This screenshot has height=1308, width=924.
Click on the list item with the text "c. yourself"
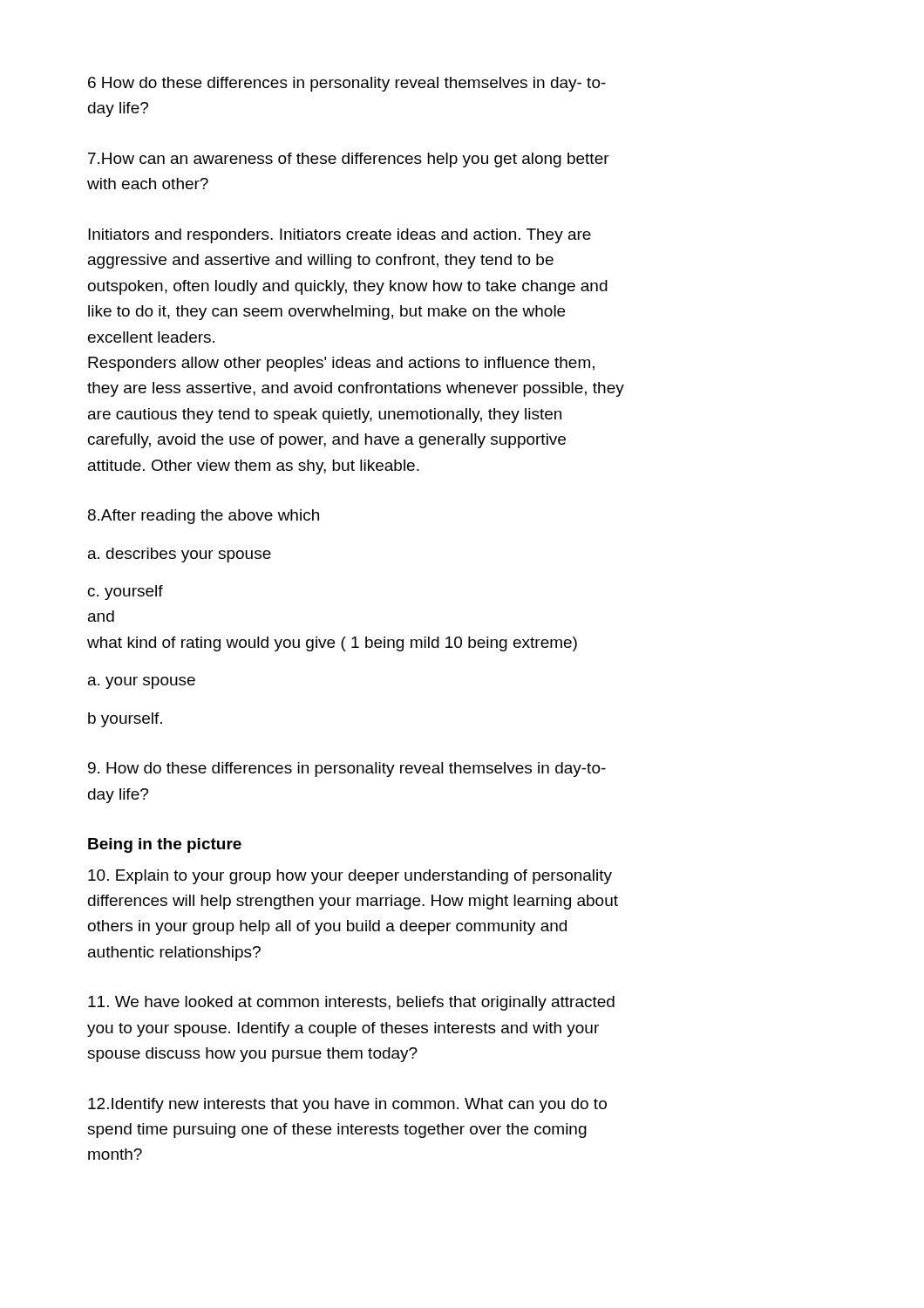point(125,591)
